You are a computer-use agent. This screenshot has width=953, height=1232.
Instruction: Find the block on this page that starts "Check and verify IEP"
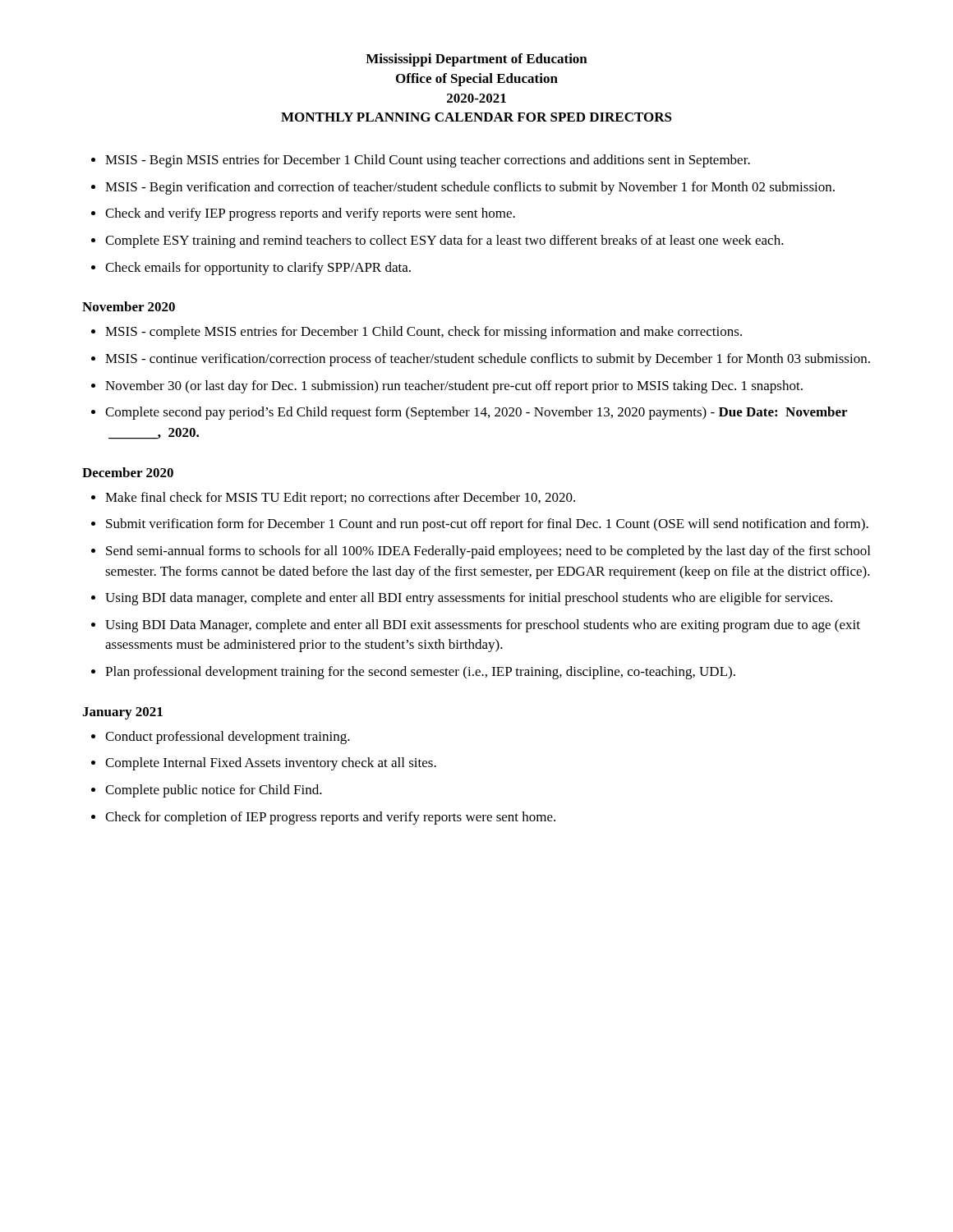pyautogui.click(x=310, y=214)
